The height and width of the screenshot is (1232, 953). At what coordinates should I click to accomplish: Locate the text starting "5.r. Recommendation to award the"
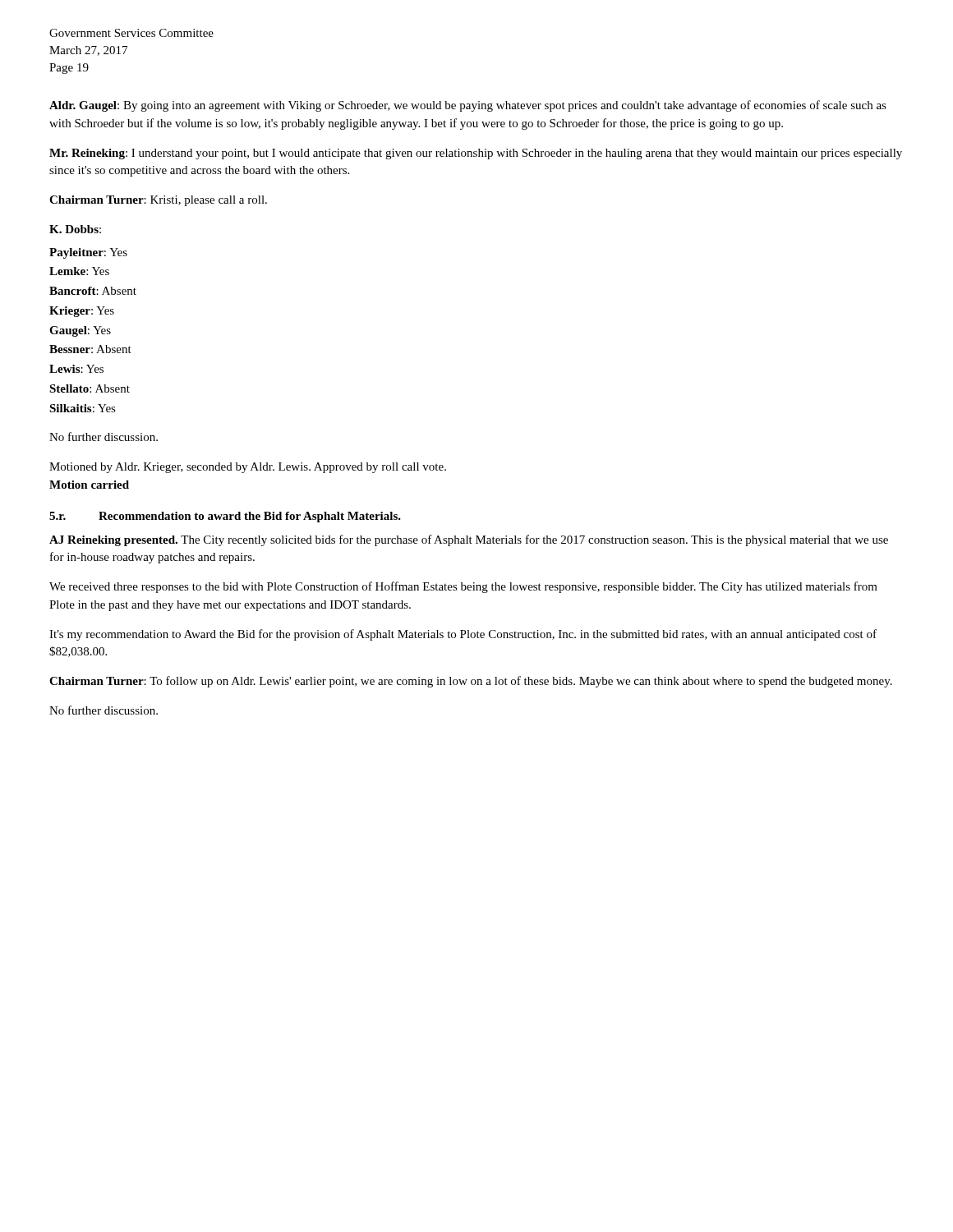tap(225, 516)
